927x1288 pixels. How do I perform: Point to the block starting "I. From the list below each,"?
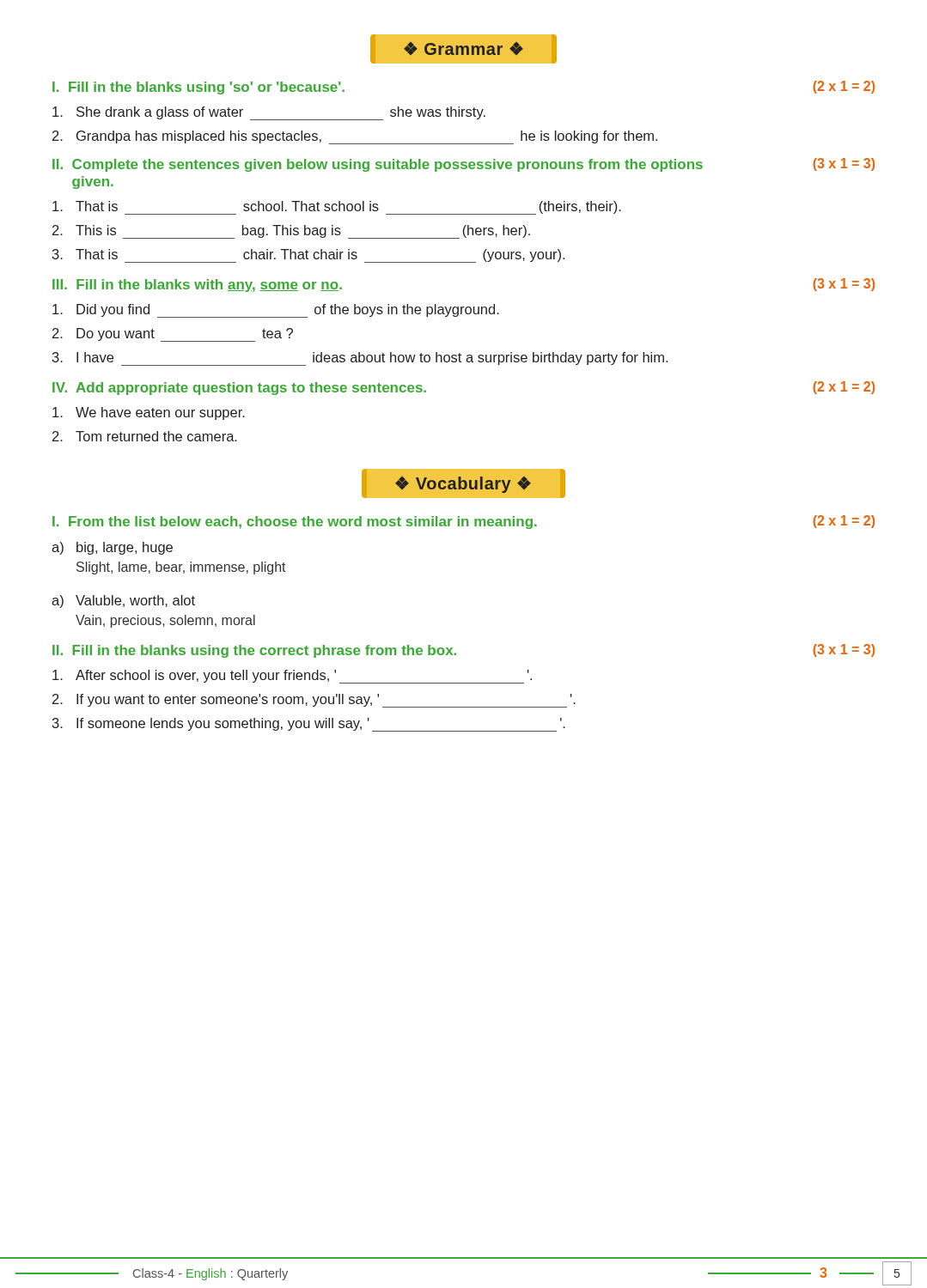(464, 522)
